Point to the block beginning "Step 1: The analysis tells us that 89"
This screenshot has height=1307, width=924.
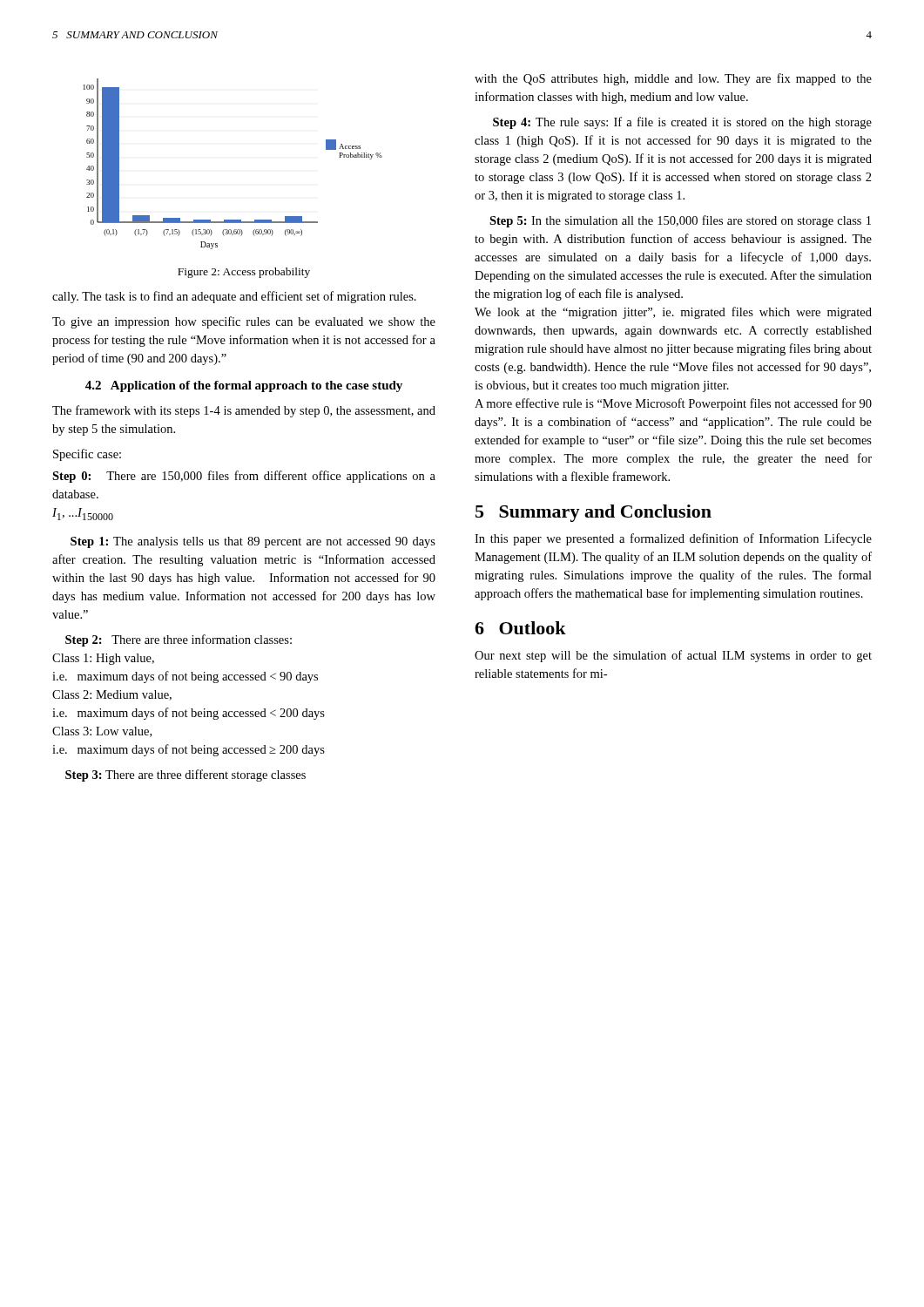pos(244,577)
